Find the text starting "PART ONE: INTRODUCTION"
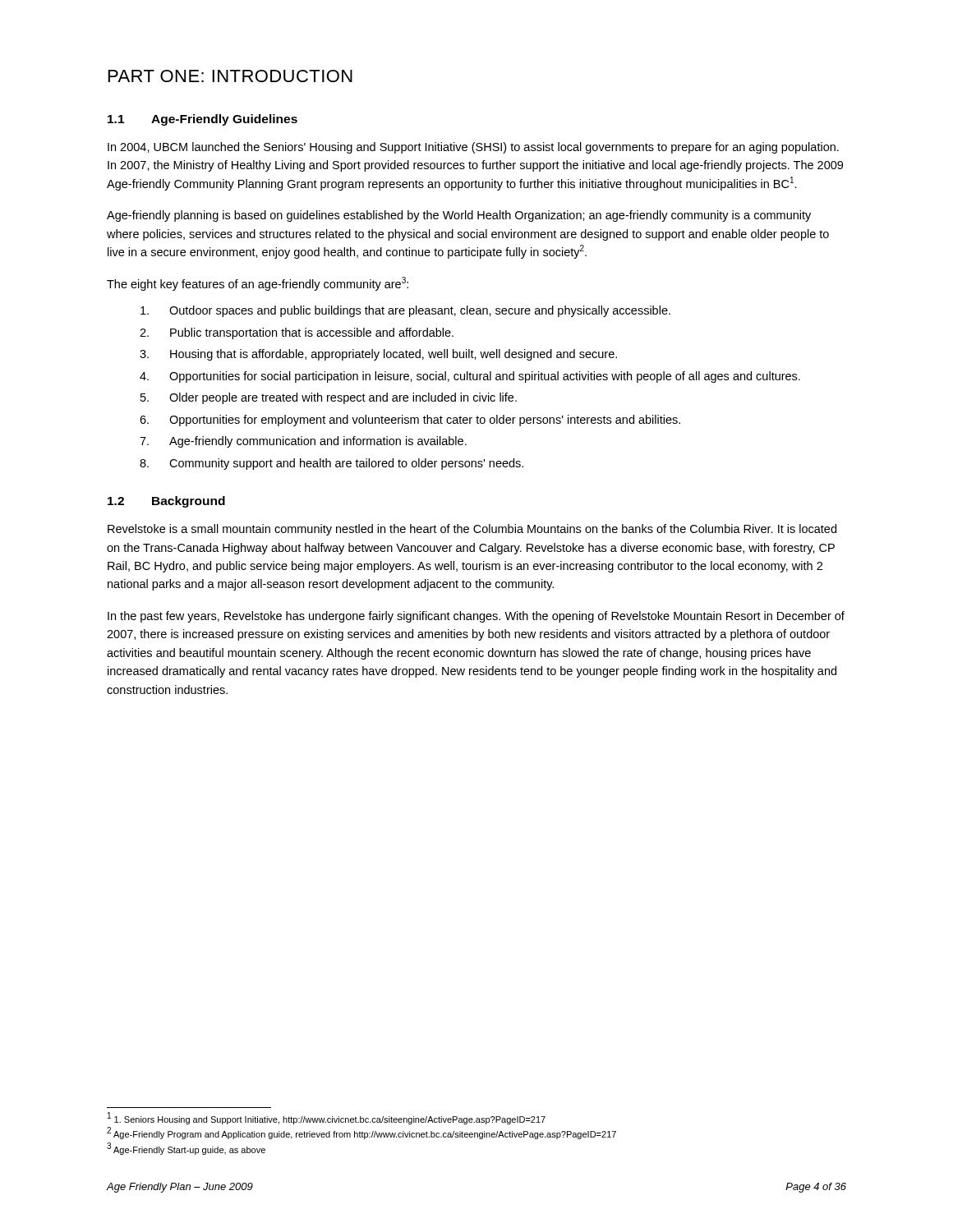 (230, 76)
